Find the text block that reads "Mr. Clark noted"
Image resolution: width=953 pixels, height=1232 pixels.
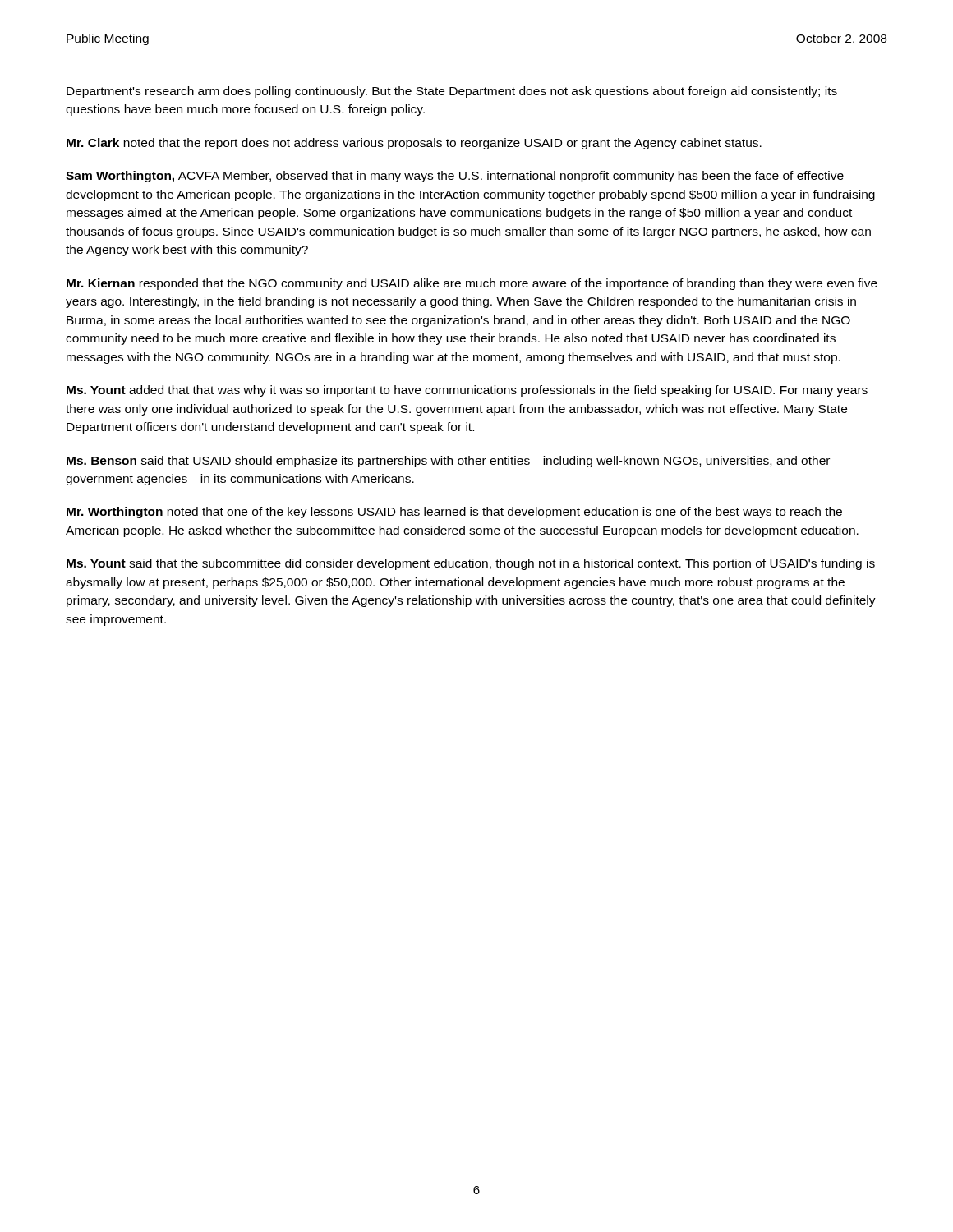[x=414, y=142]
